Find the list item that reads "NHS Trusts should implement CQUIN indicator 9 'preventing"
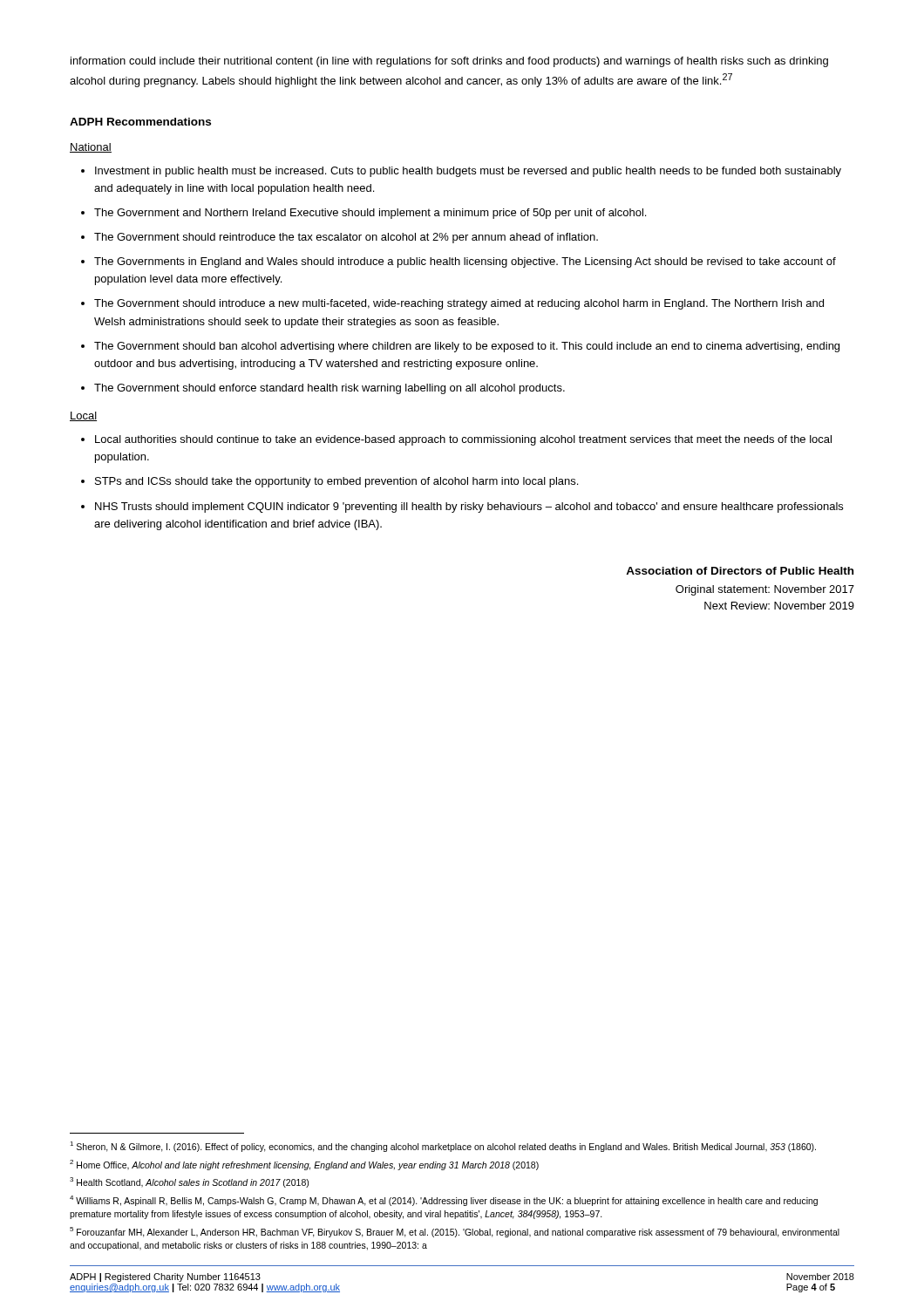924x1308 pixels. click(469, 515)
